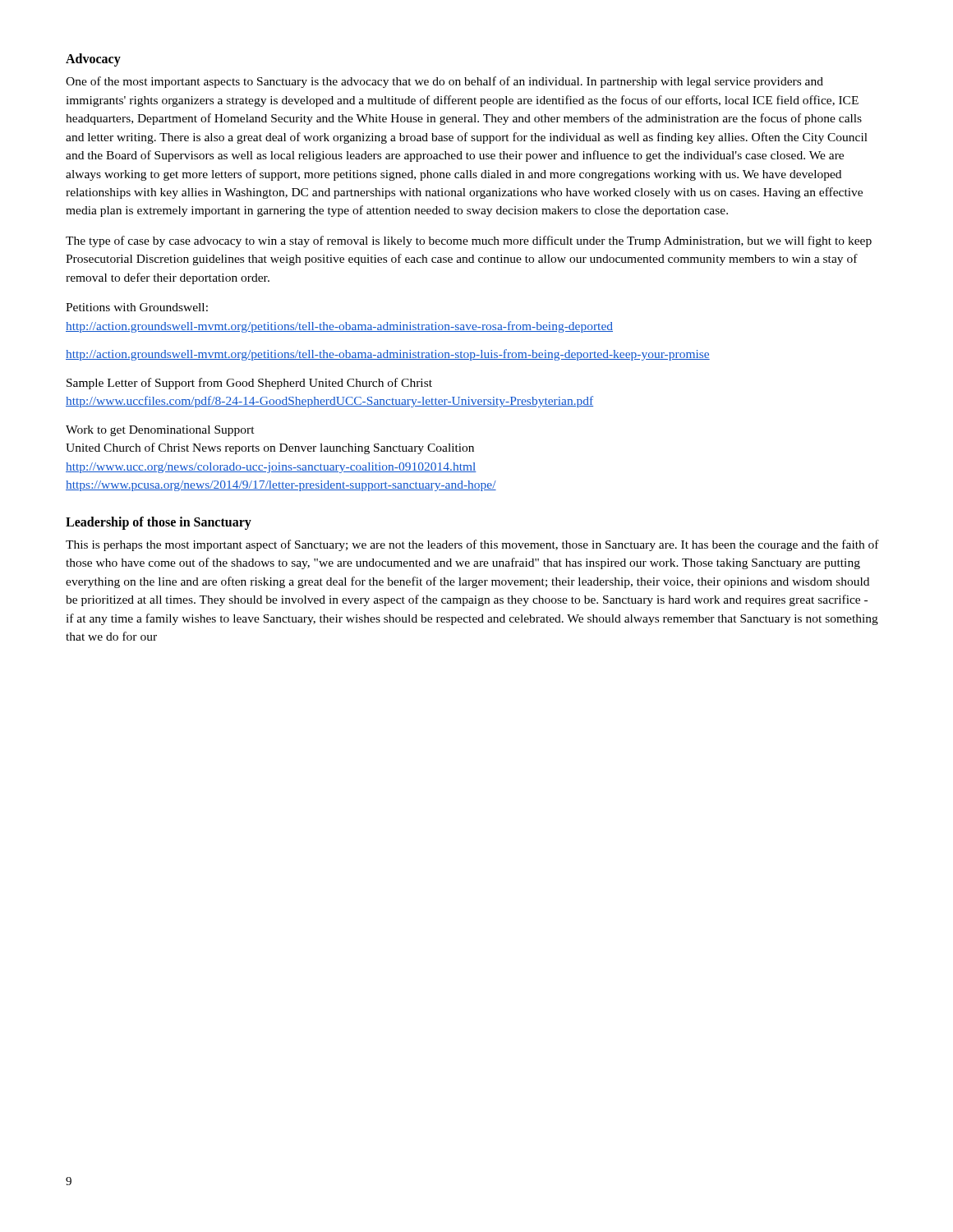The width and height of the screenshot is (953, 1232).
Task: Find the list item that reads "Work to get Denominational Support United Church"
Action: (281, 457)
